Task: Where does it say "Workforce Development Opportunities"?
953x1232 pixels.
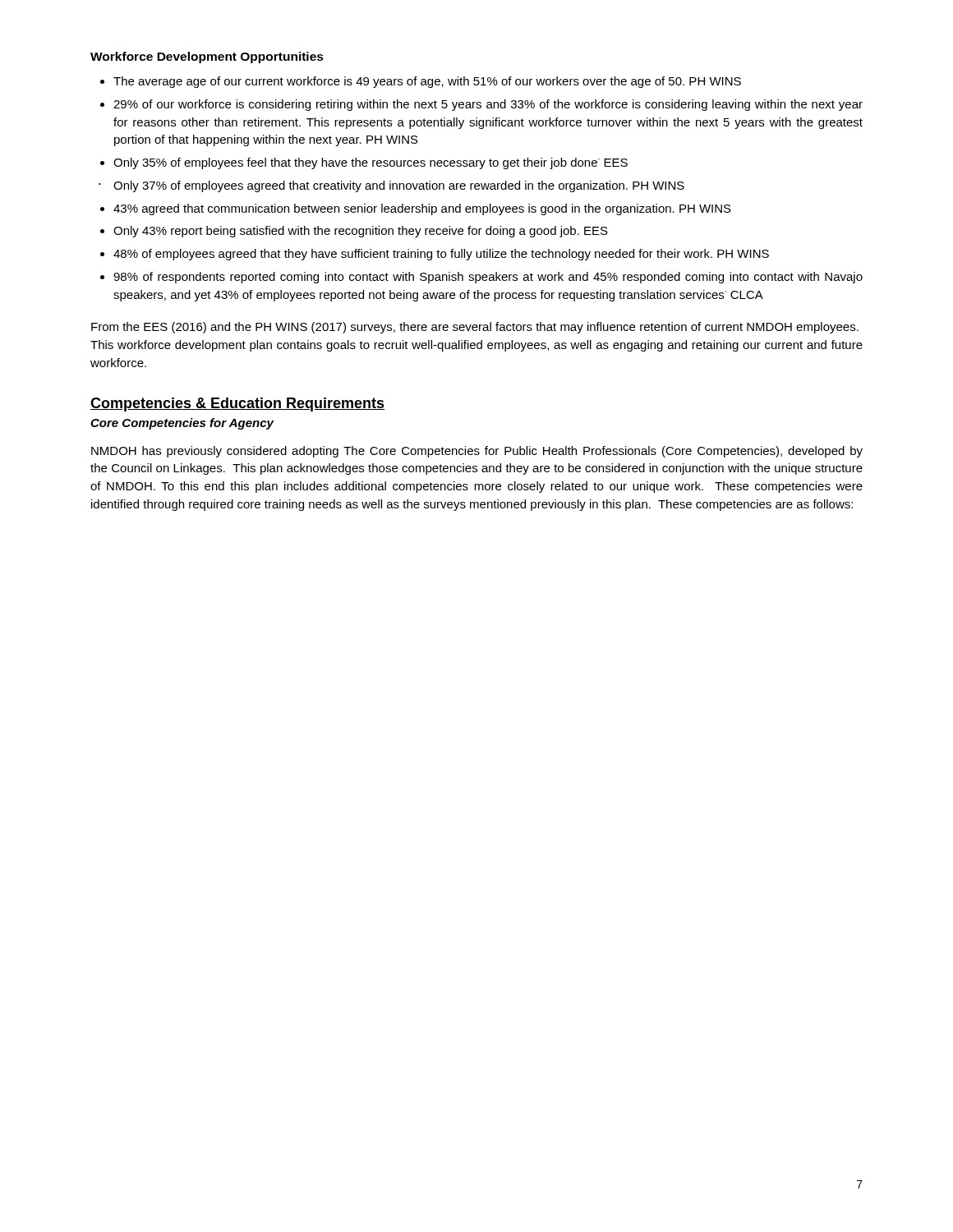Action: click(x=207, y=57)
